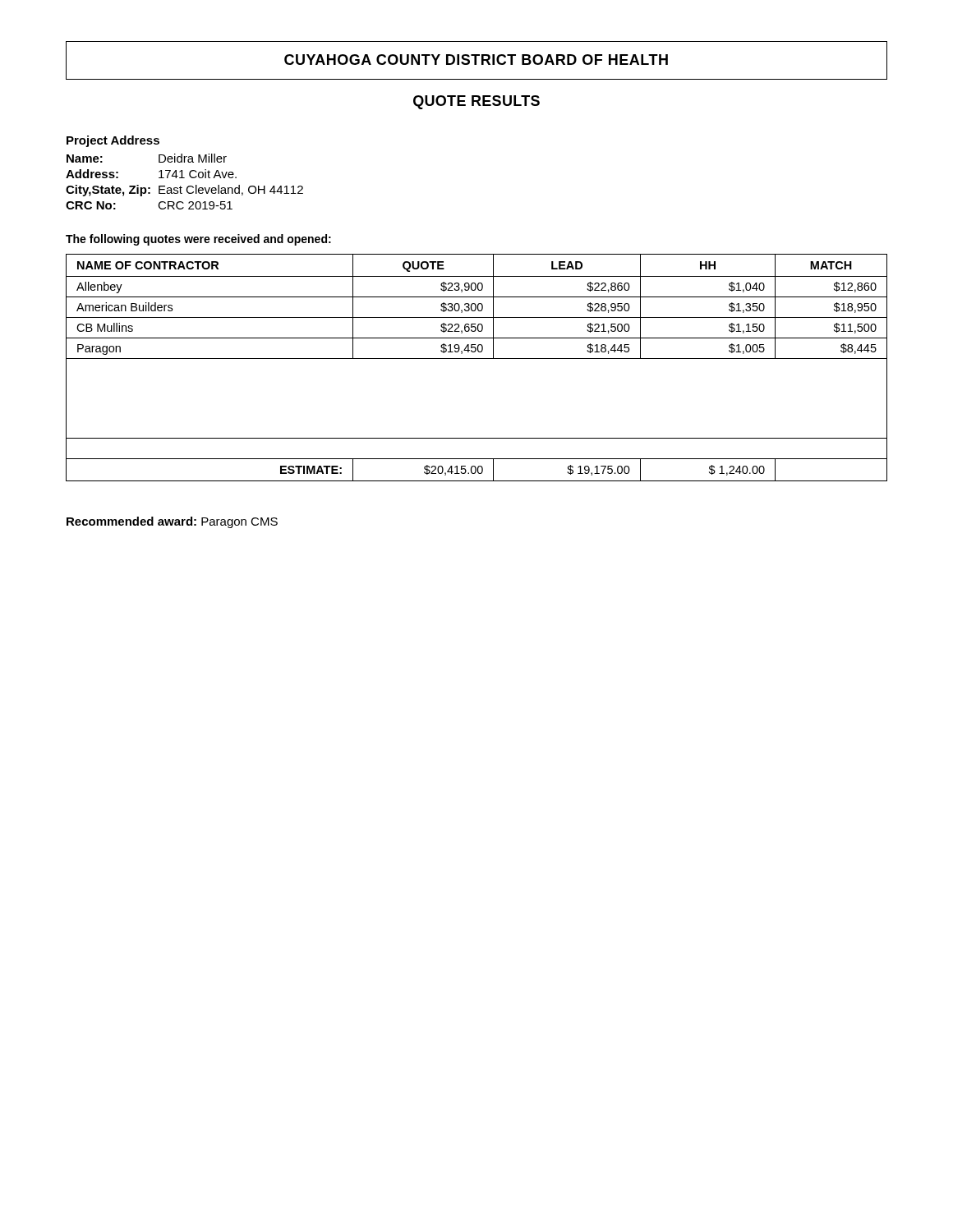Screen dimensions: 1232x953
Task: Locate the text block containing "Name: Deidra Miller"
Action: tap(188, 182)
